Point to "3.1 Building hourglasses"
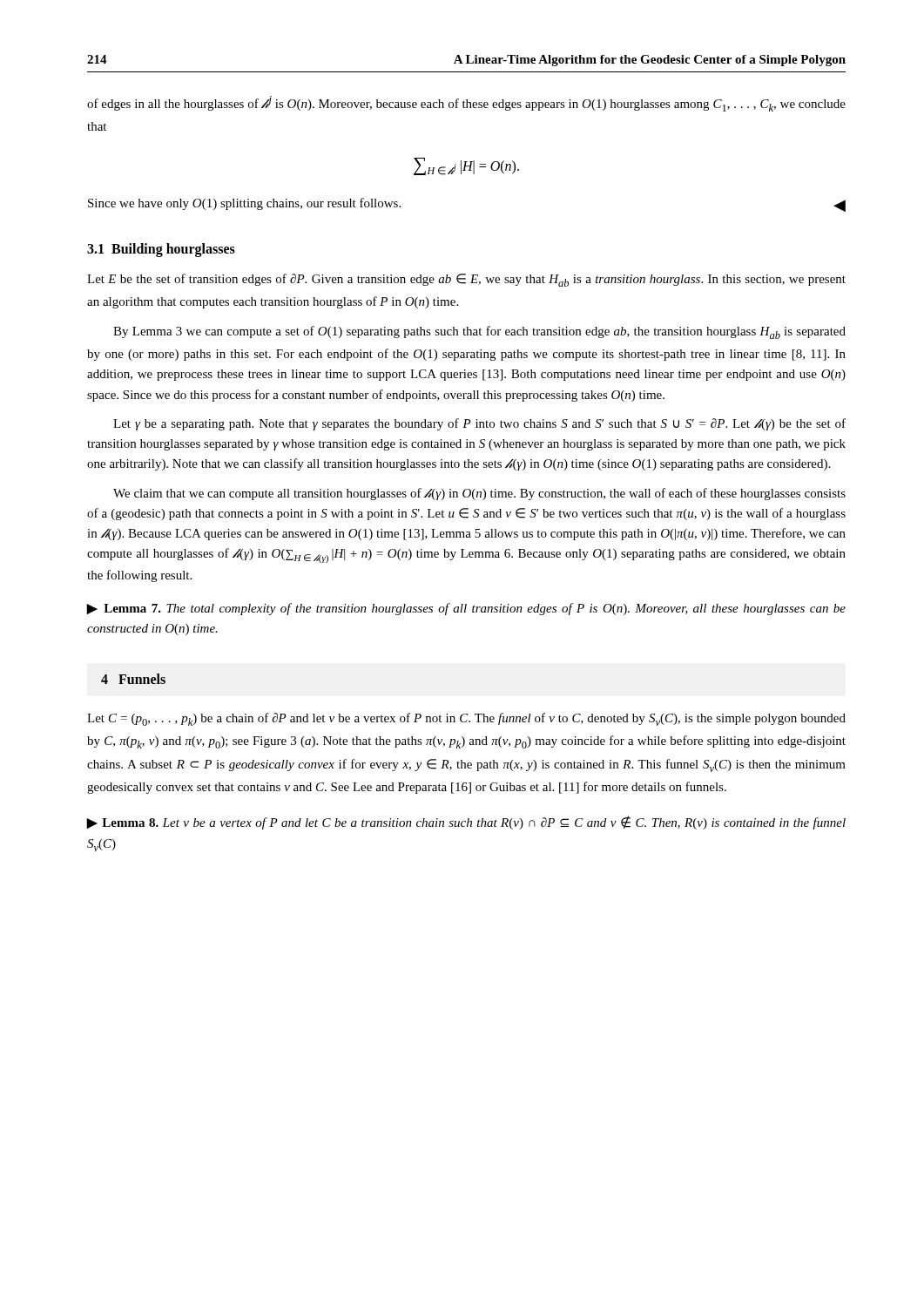924x1307 pixels. tap(161, 249)
